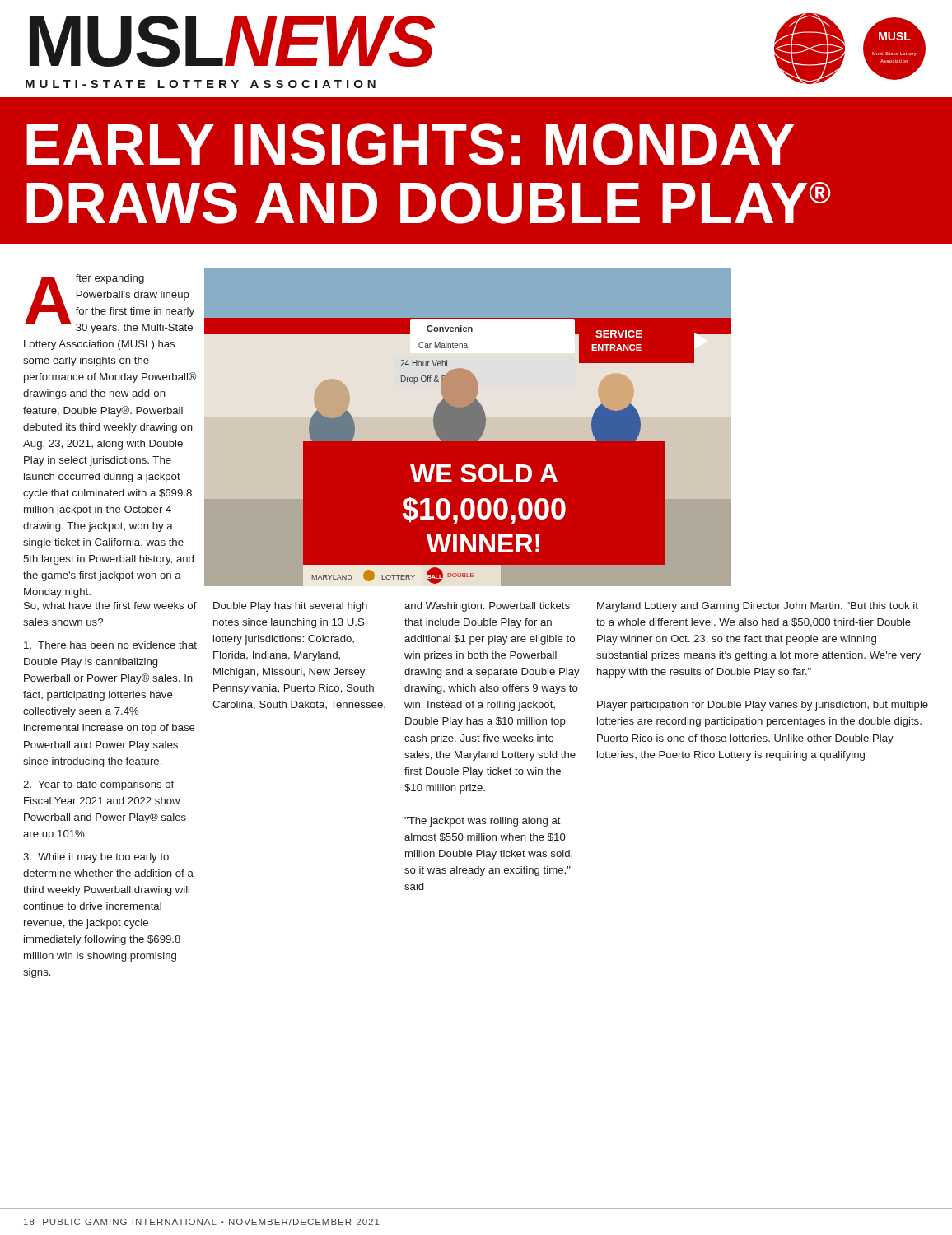Click on the list item that says "There has been no evidence that Double Play"
952x1235 pixels.
tap(110, 703)
